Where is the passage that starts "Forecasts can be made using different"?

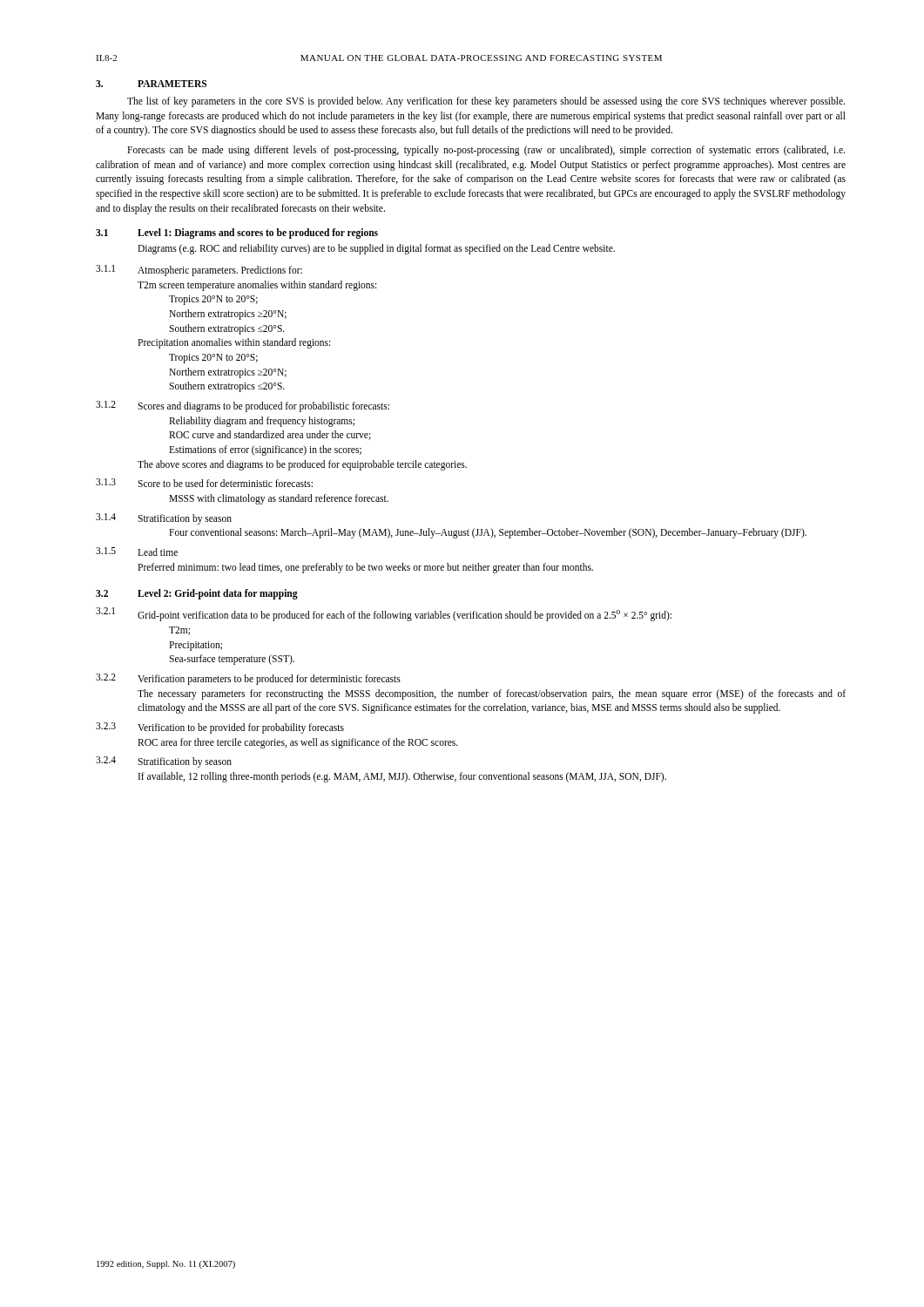(x=471, y=179)
